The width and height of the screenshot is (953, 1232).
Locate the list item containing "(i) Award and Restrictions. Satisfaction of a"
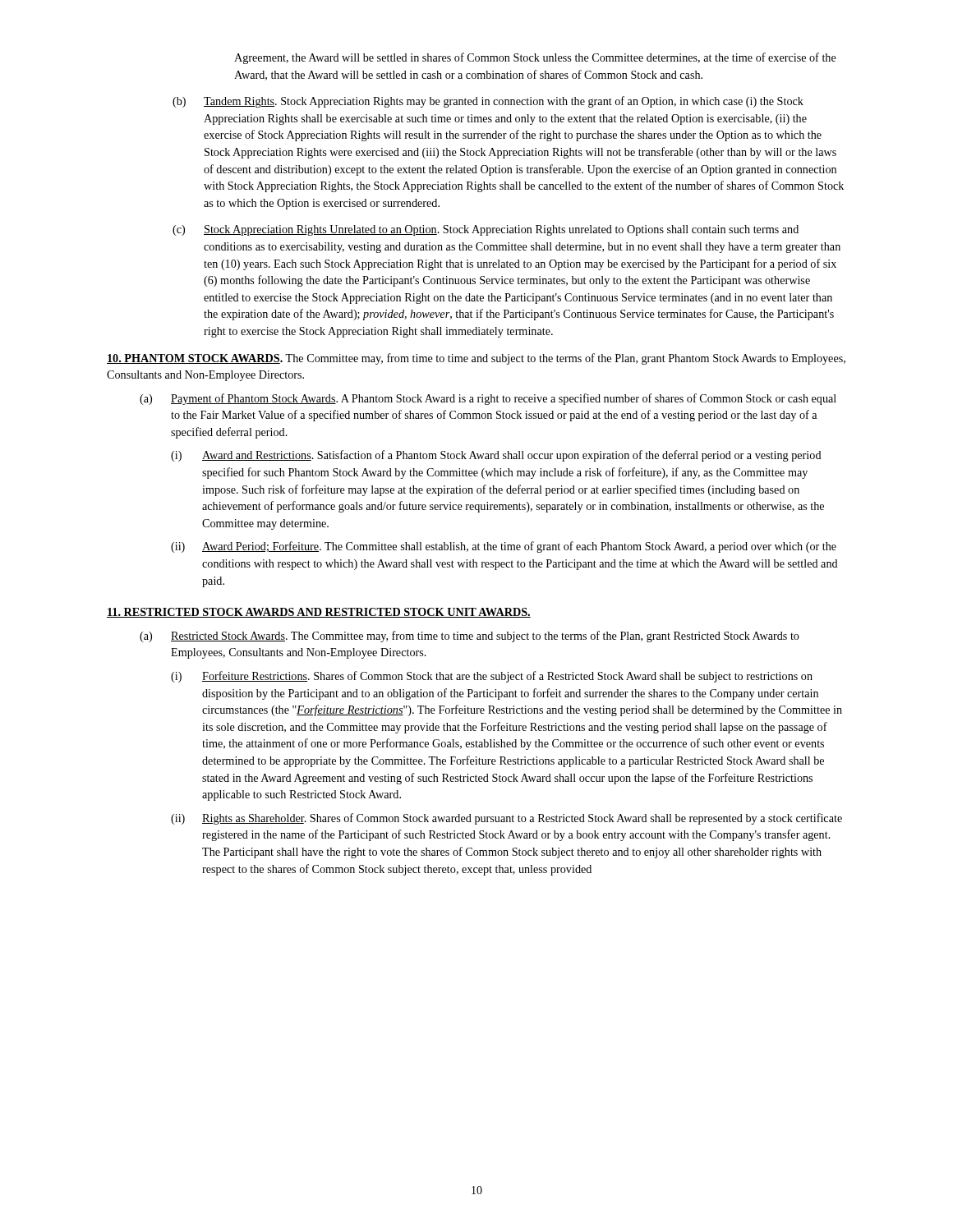click(x=509, y=489)
